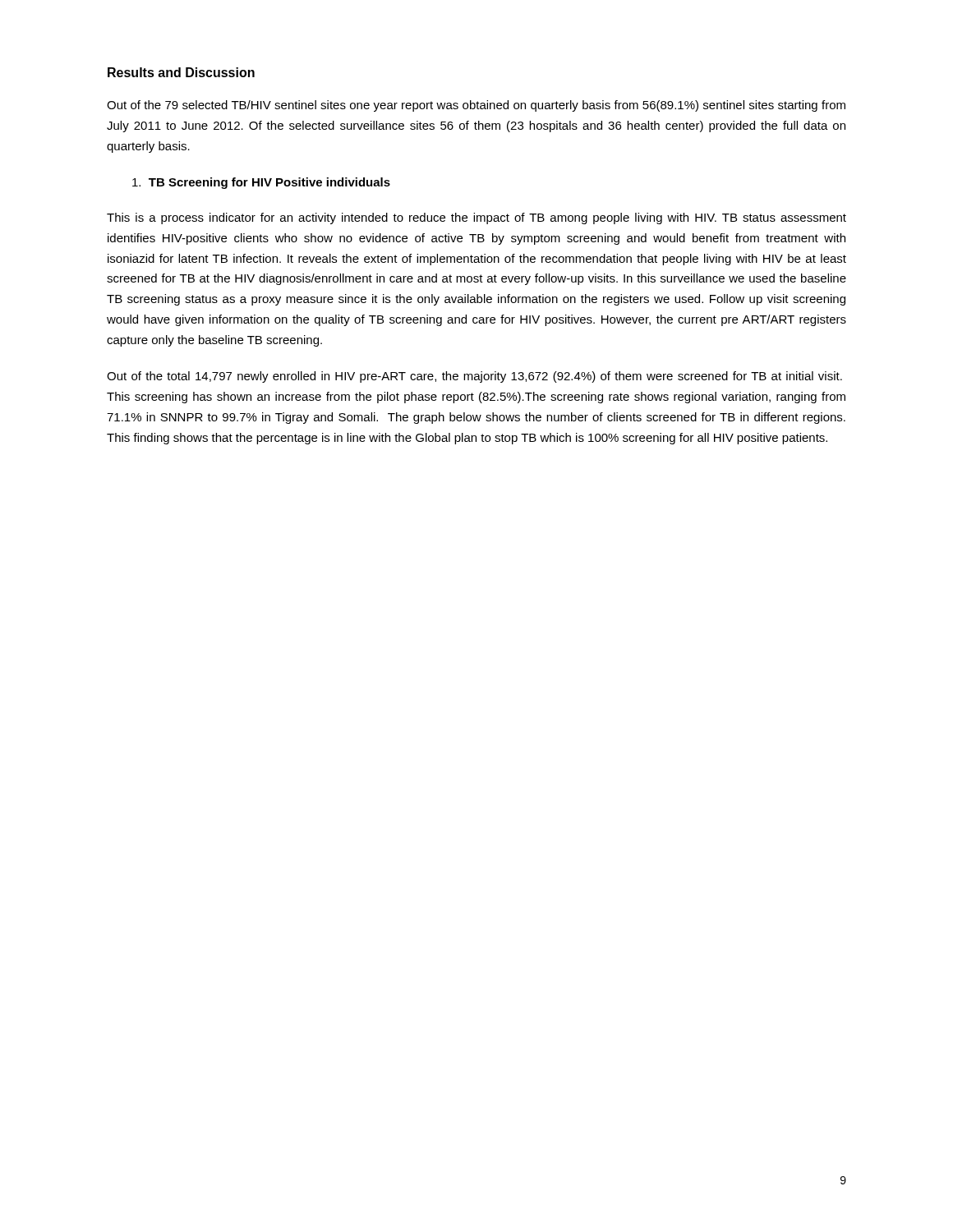Viewport: 953px width, 1232px height.
Task: Locate the element starting "Out of the total 14,797 newly"
Action: (x=476, y=406)
